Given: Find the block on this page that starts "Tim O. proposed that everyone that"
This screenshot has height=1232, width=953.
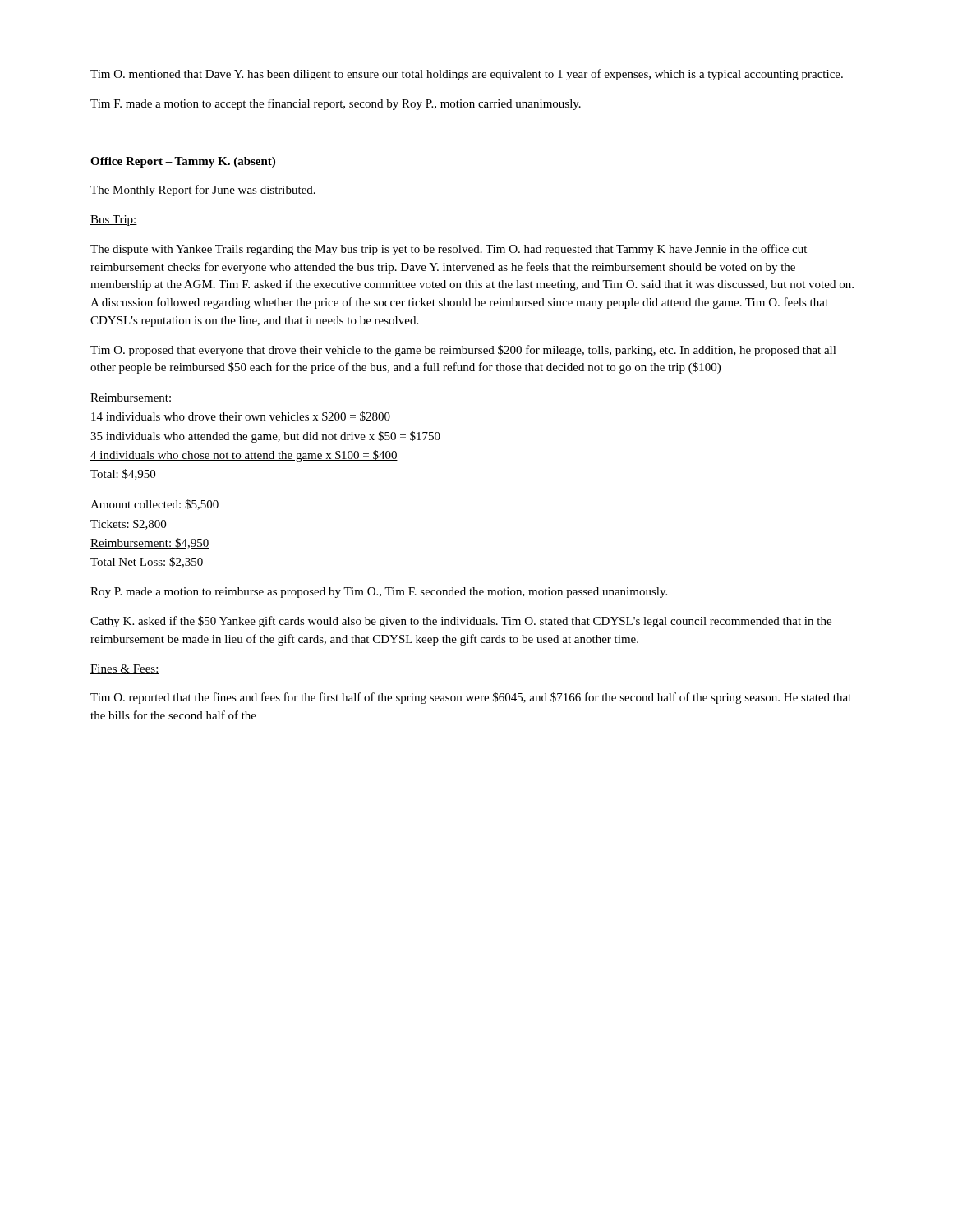Looking at the screenshot, I should pos(463,358).
